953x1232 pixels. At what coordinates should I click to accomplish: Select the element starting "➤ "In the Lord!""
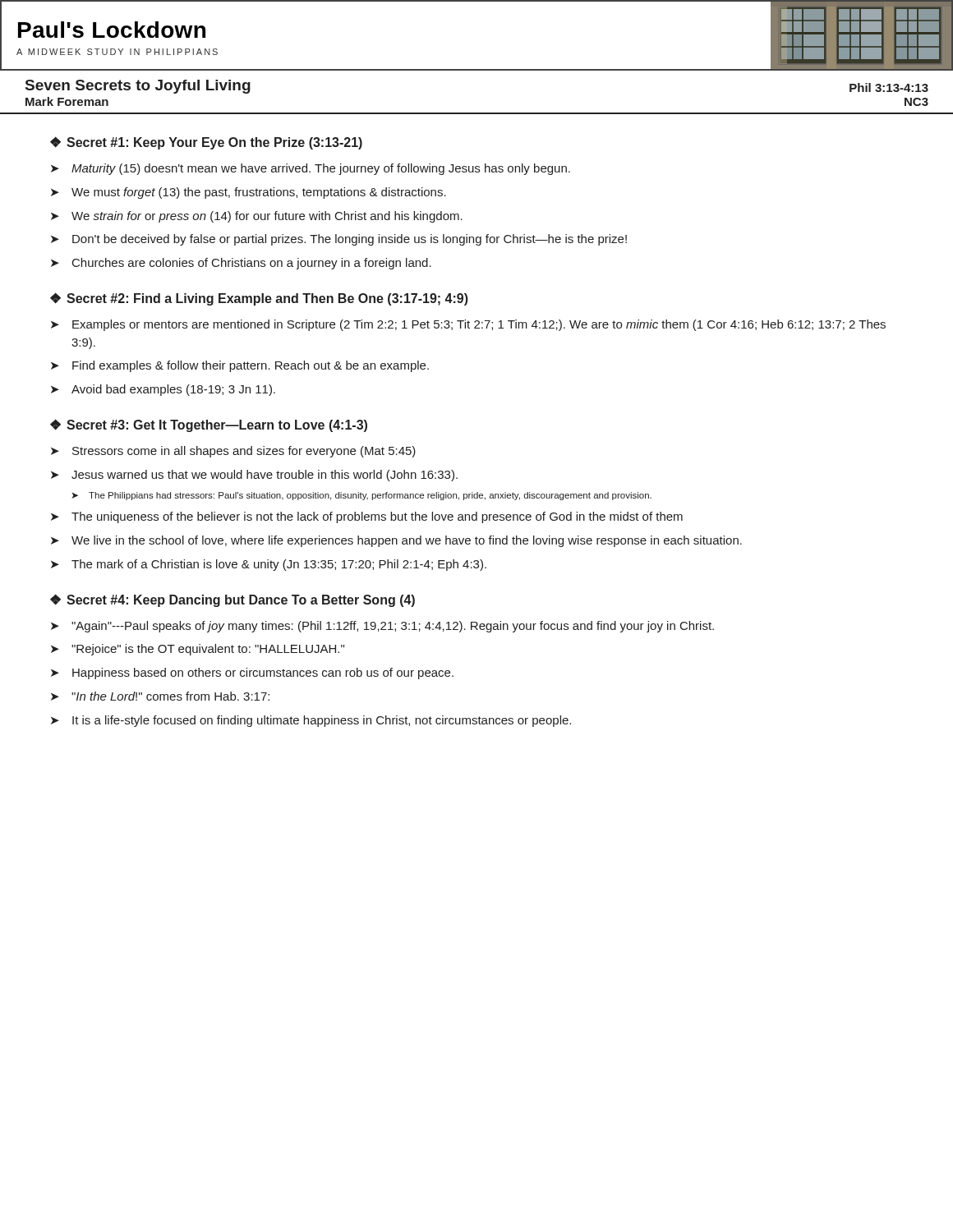160,696
